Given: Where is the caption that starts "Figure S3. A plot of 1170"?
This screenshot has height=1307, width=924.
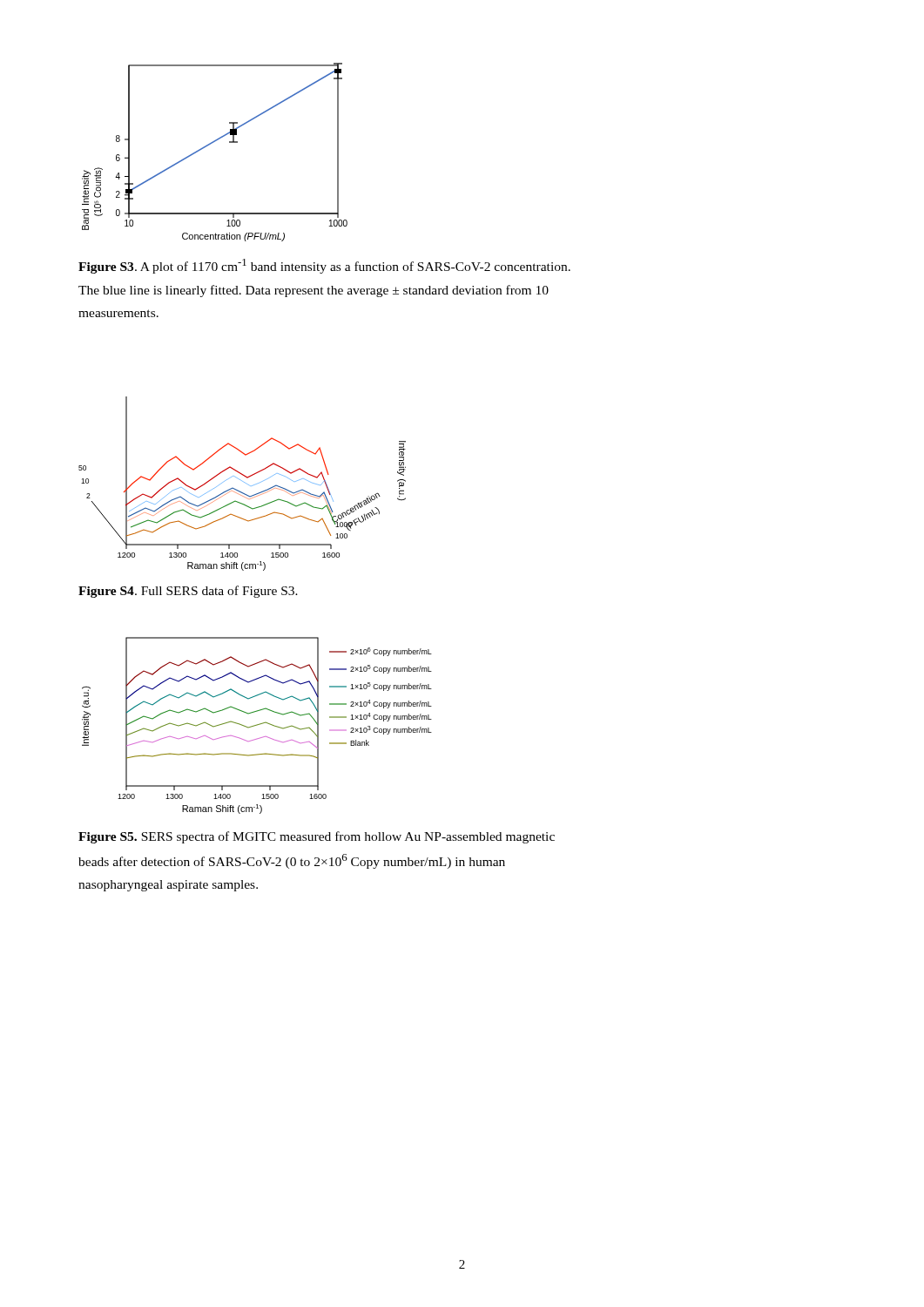Looking at the screenshot, I should tap(325, 287).
